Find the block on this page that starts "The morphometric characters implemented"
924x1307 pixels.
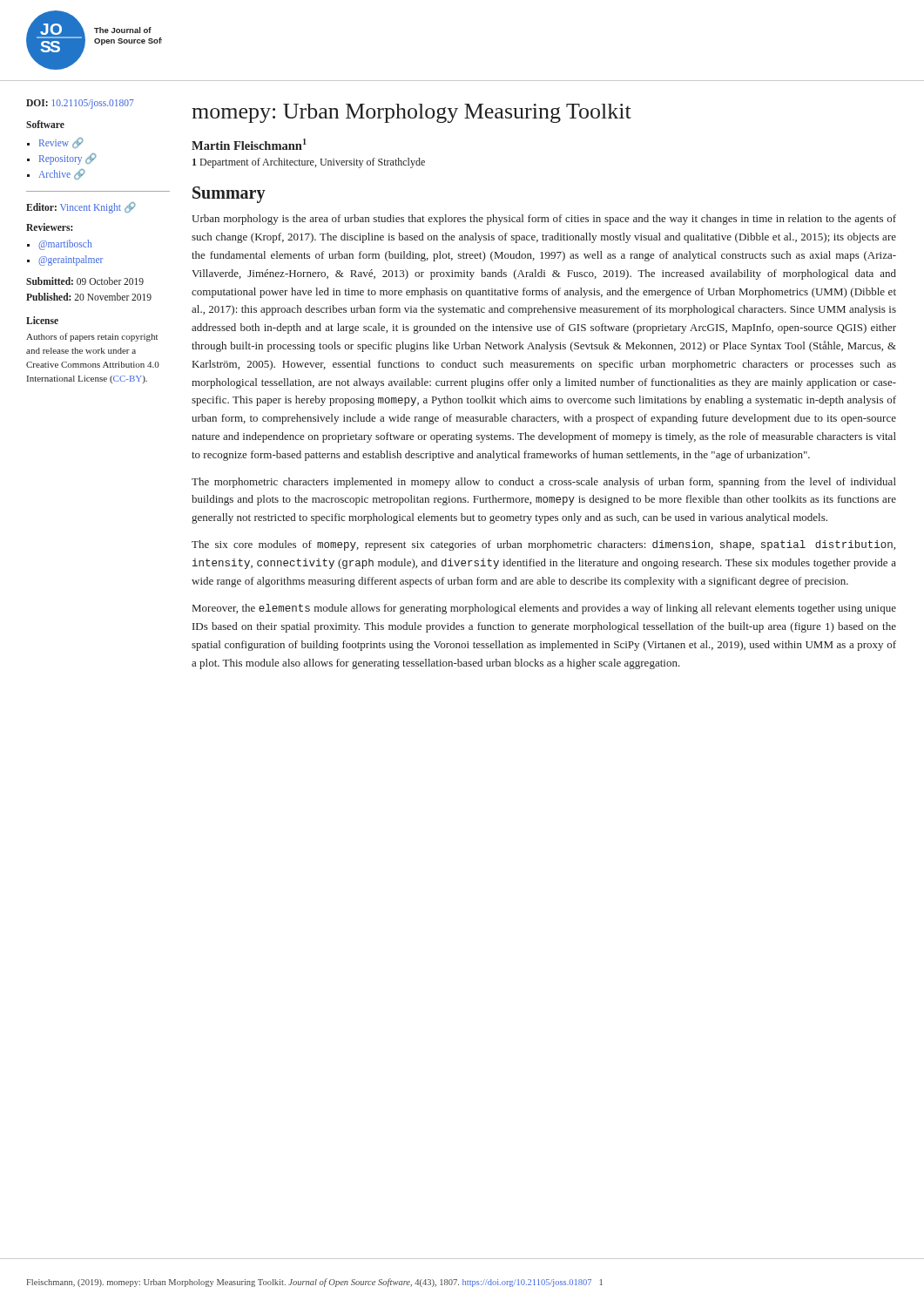pyautogui.click(x=544, y=499)
